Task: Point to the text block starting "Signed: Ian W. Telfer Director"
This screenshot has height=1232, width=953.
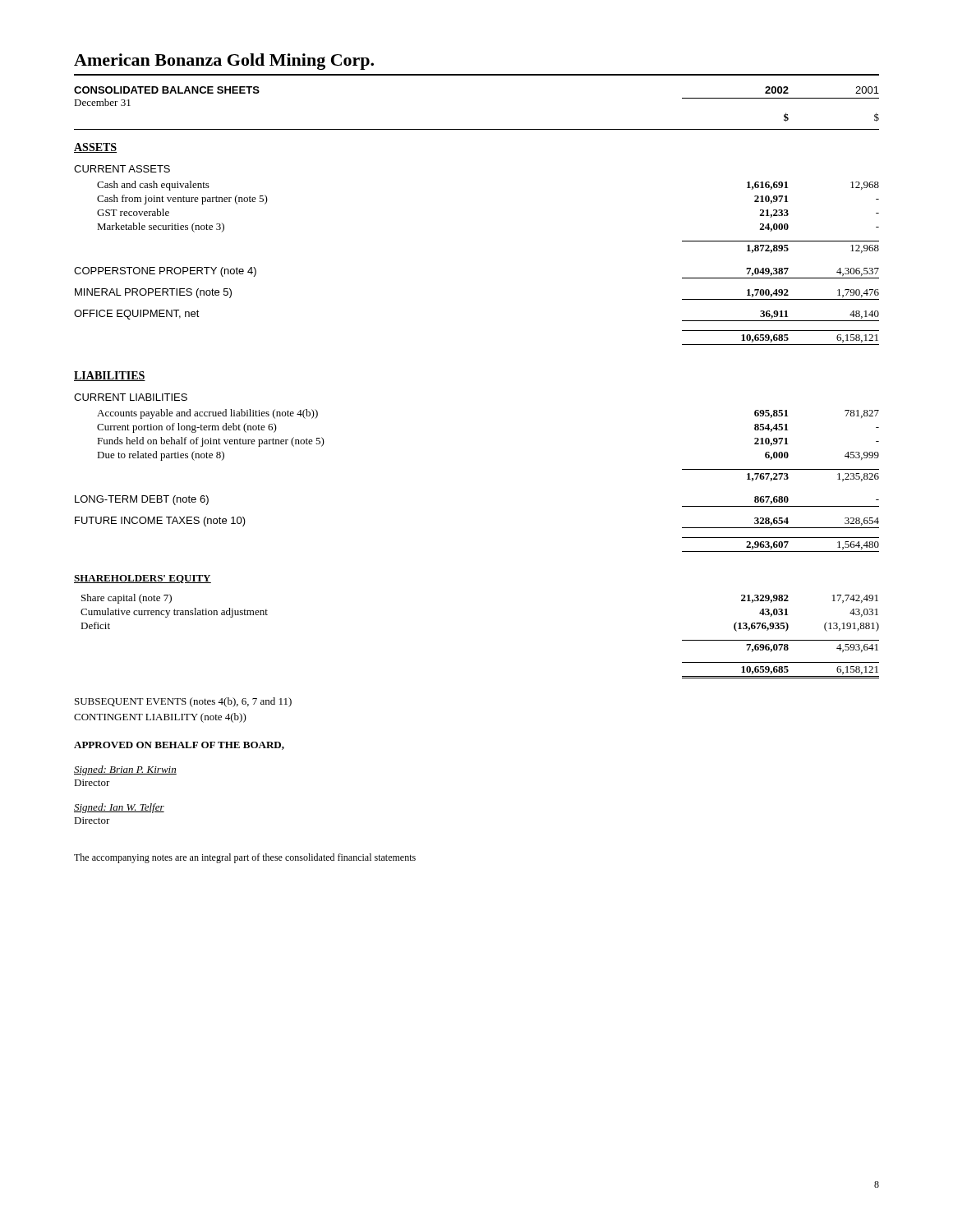Action: pos(119,814)
